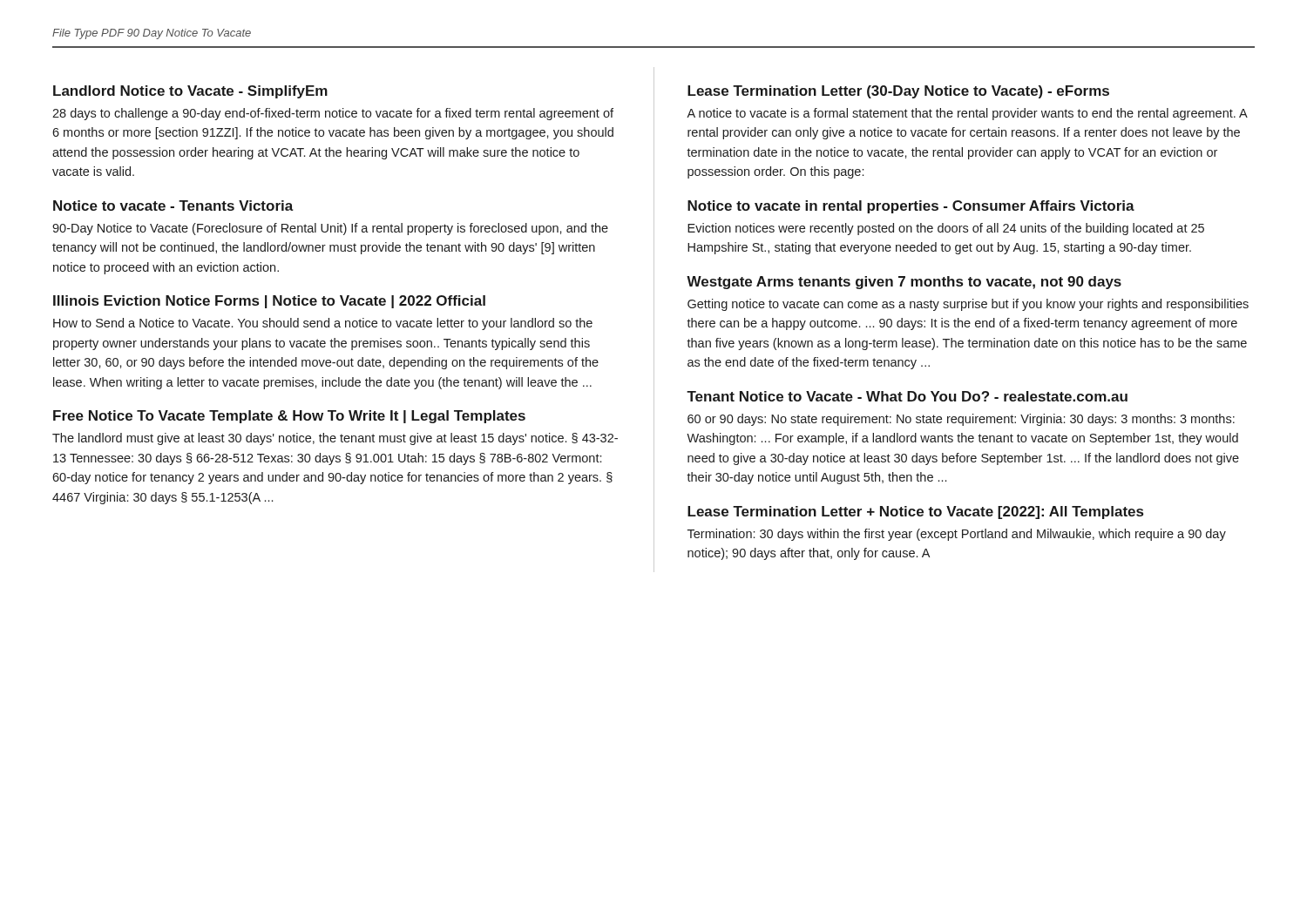
Task: Select the text starting "How to Send a Notice to Vacate. You"
Action: tap(326, 353)
